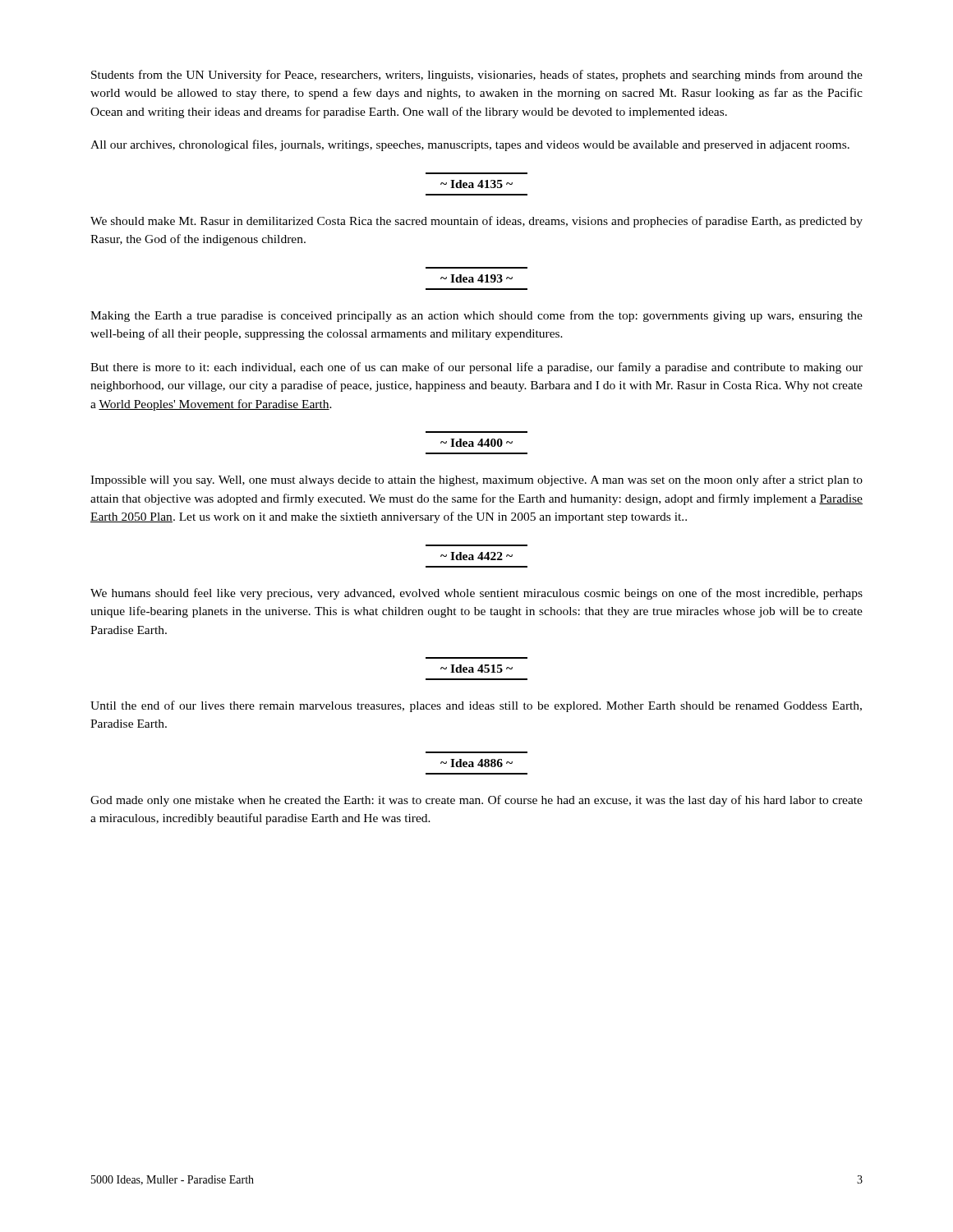The height and width of the screenshot is (1232, 953).
Task: Where is the section header that starts "~ Idea 4422"?
Action: (476, 556)
